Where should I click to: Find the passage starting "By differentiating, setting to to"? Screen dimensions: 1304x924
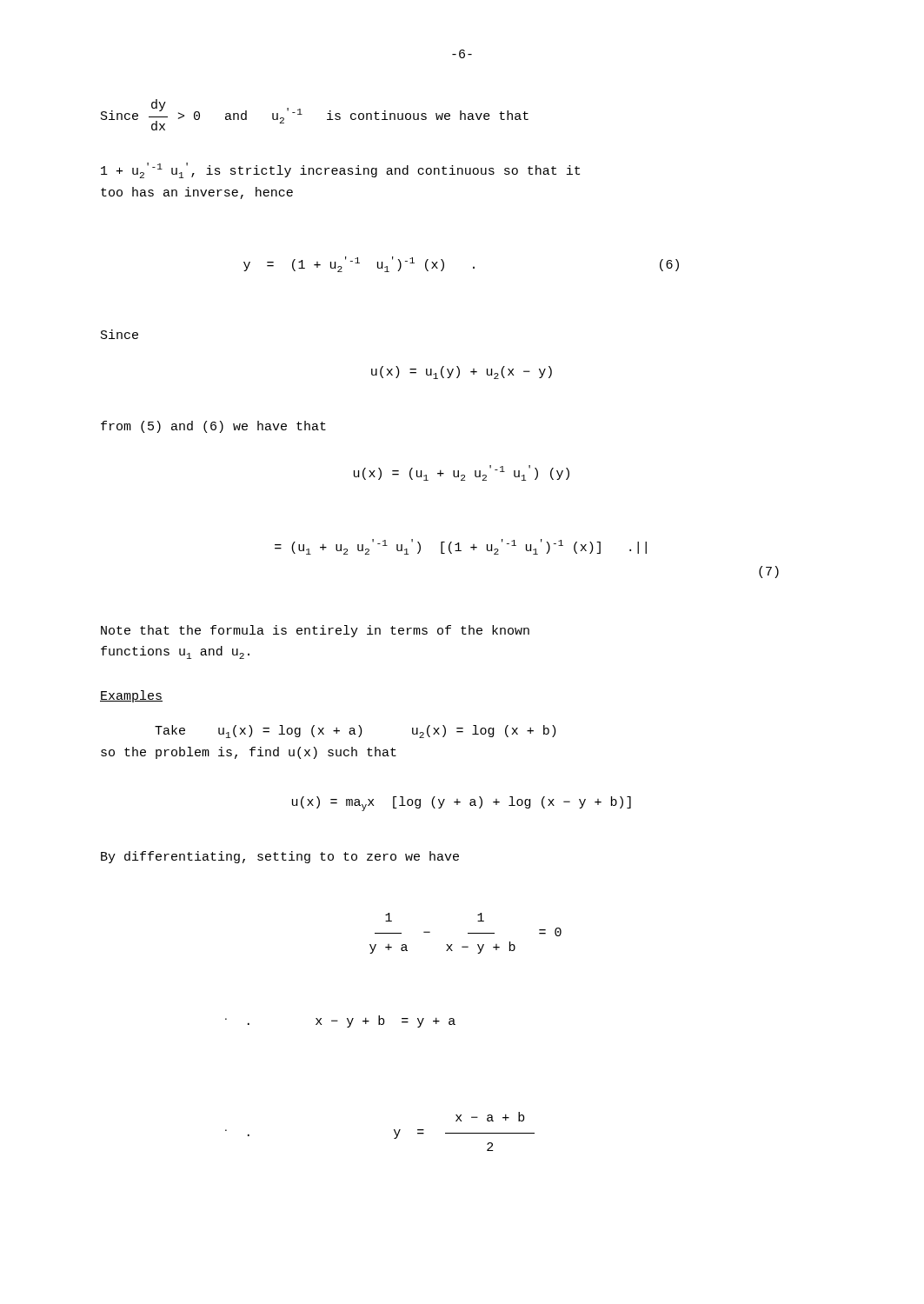pos(280,858)
